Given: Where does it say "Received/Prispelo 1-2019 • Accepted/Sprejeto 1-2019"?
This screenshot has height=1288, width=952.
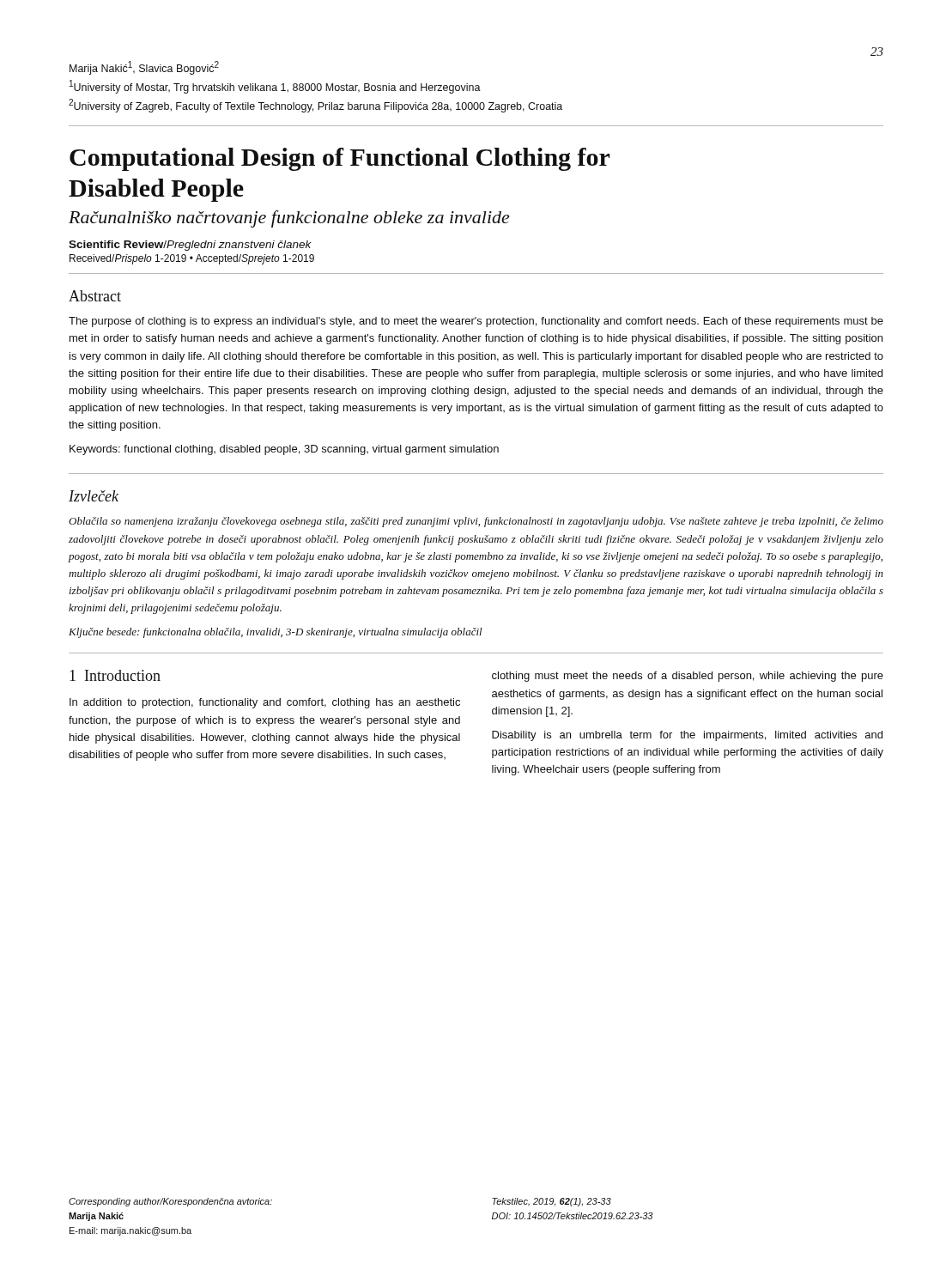Looking at the screenshot, I should 192,259.
